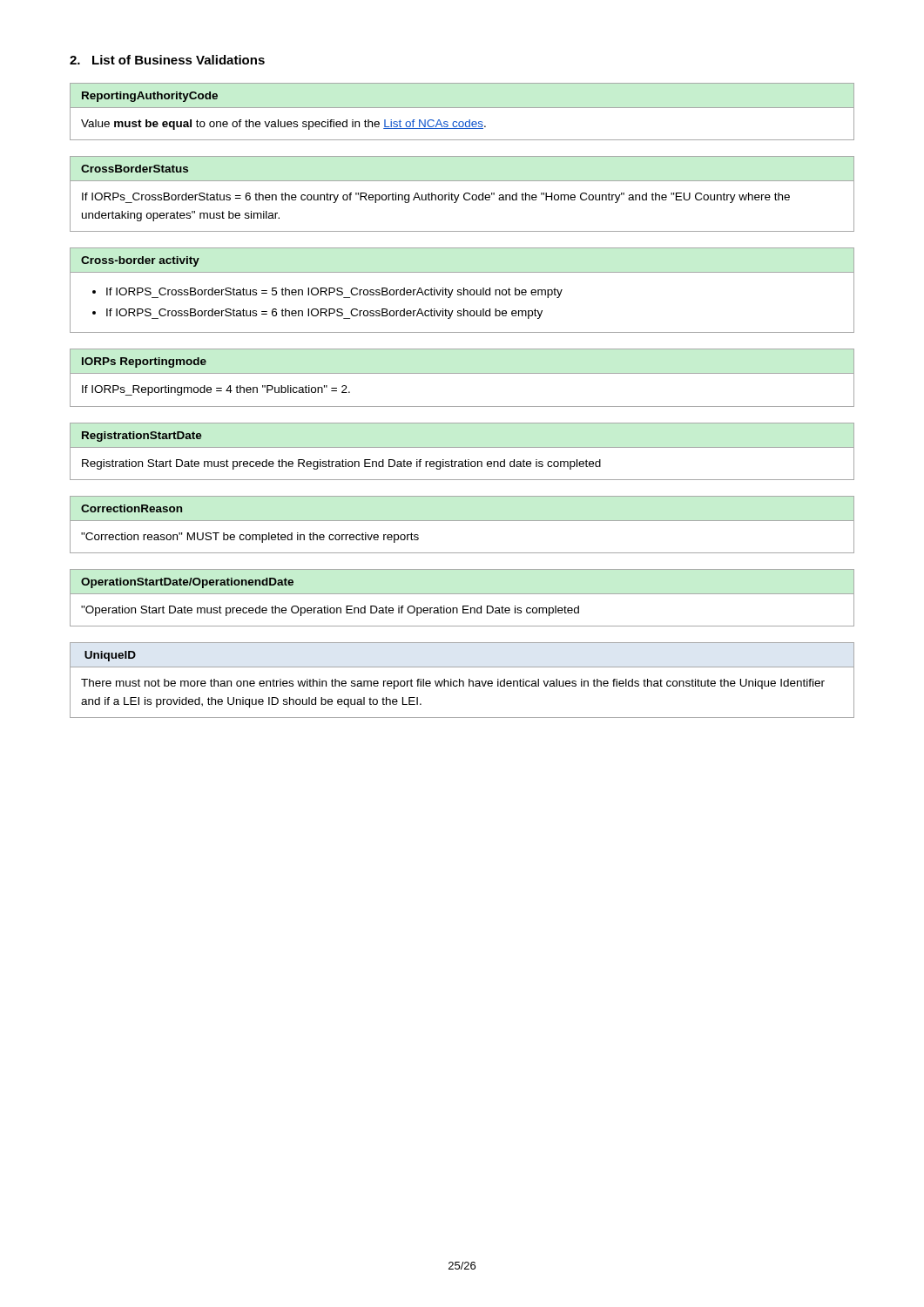Select the table that reads "CrossBorderStatus If IORPs_CrossBorderStatus ="
This screenshot has width=924, height=1307.
[x=462, y=194]
